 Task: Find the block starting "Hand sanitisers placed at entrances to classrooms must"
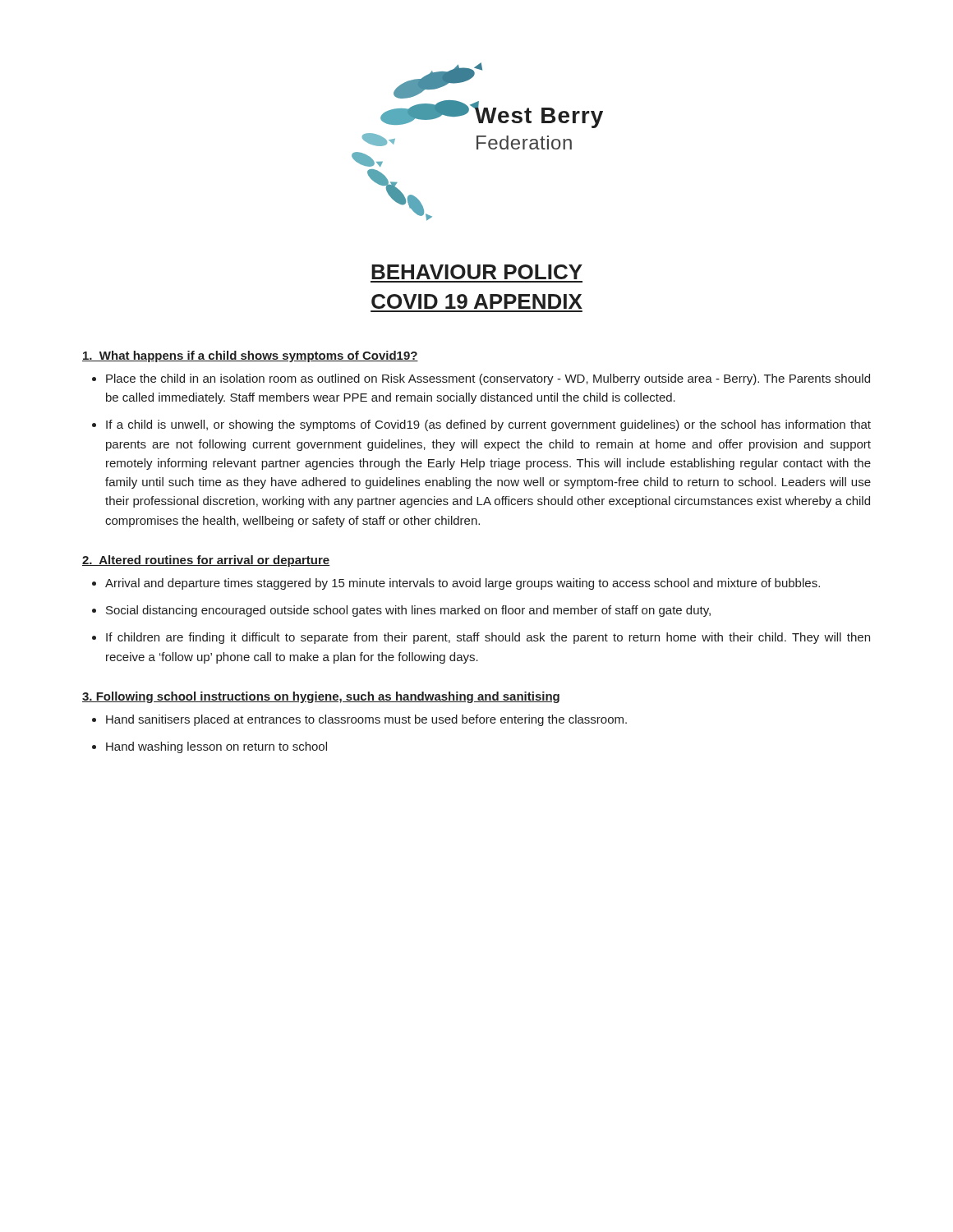[x=366, y=719]
